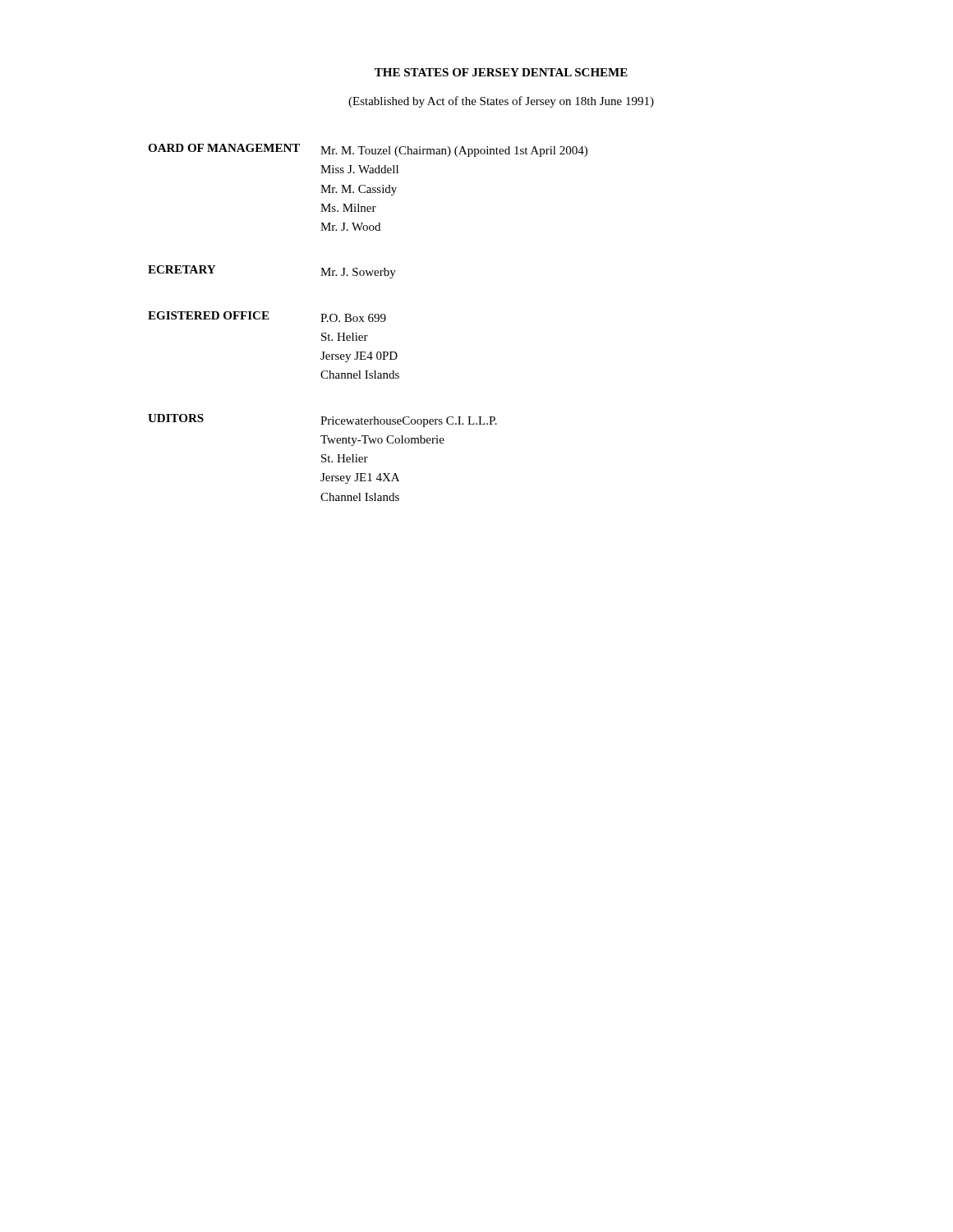953x1232 pixels.
Task: Select the text block containing "EGISTERED OFFICE P.O. Box"
Action: click(x=267, y=317)
